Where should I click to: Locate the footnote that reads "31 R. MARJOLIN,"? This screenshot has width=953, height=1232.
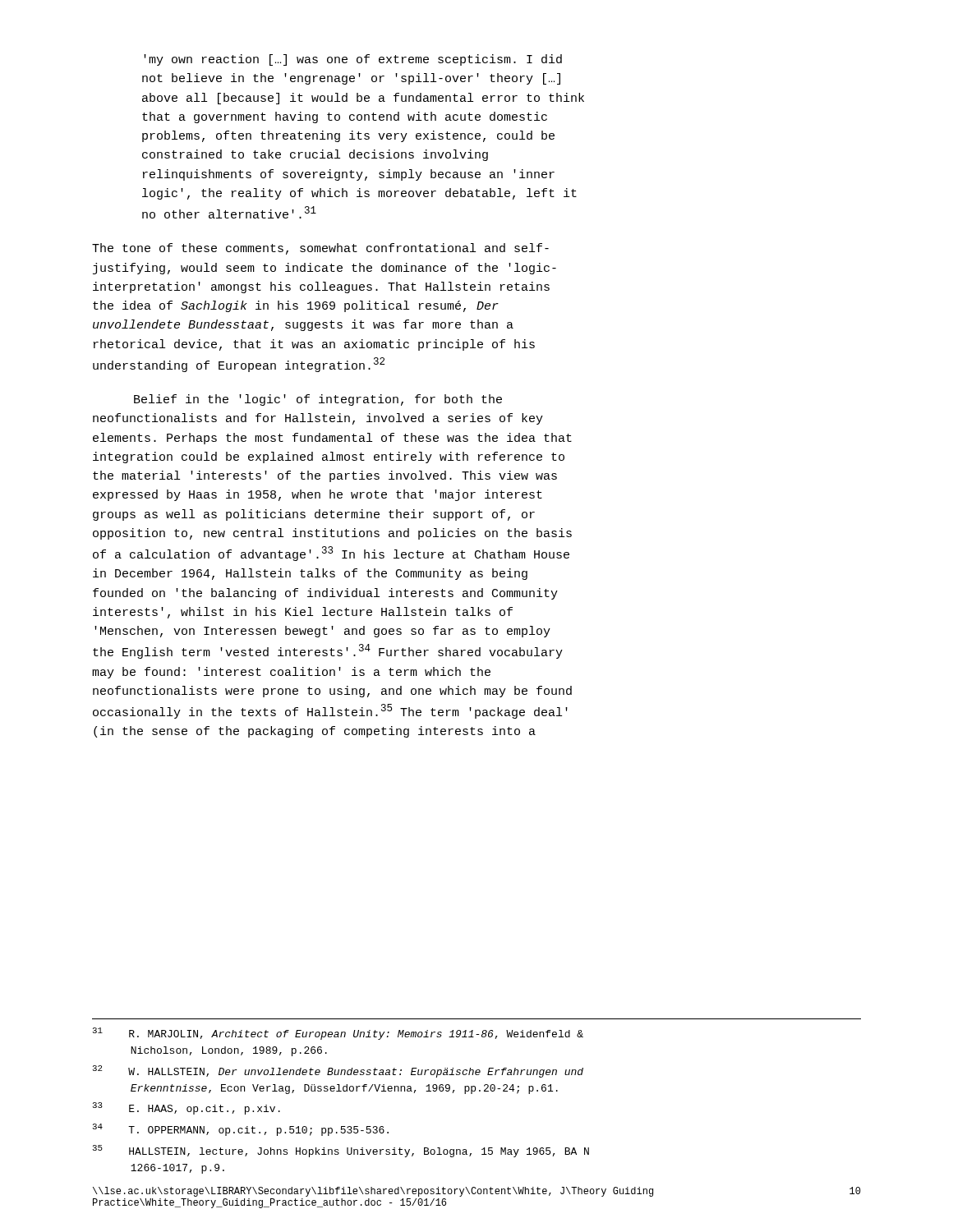[x=338, y=1042]
